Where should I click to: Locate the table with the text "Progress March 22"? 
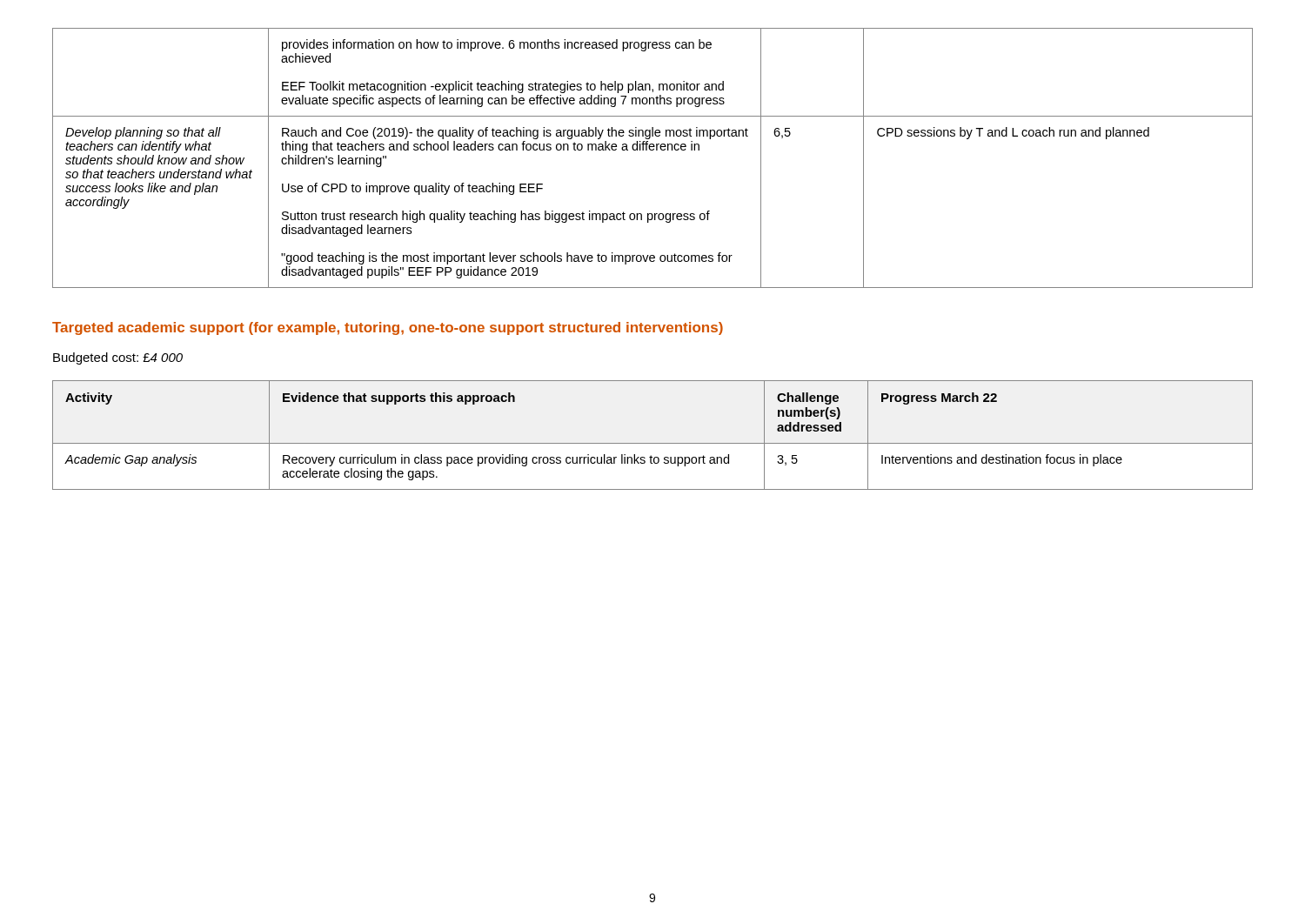point(652,435)
